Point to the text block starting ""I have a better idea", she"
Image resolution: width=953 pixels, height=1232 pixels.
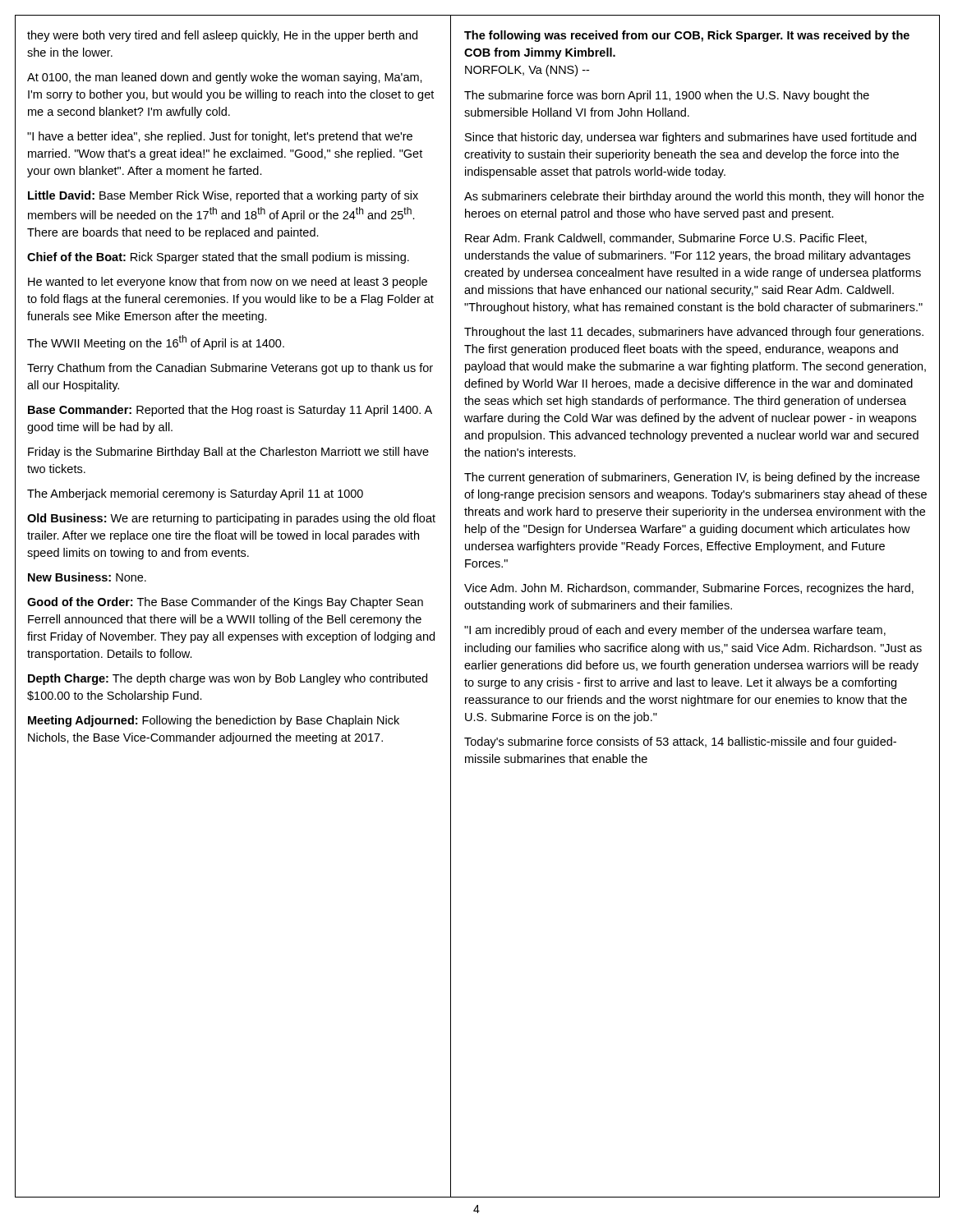(232, 154)
